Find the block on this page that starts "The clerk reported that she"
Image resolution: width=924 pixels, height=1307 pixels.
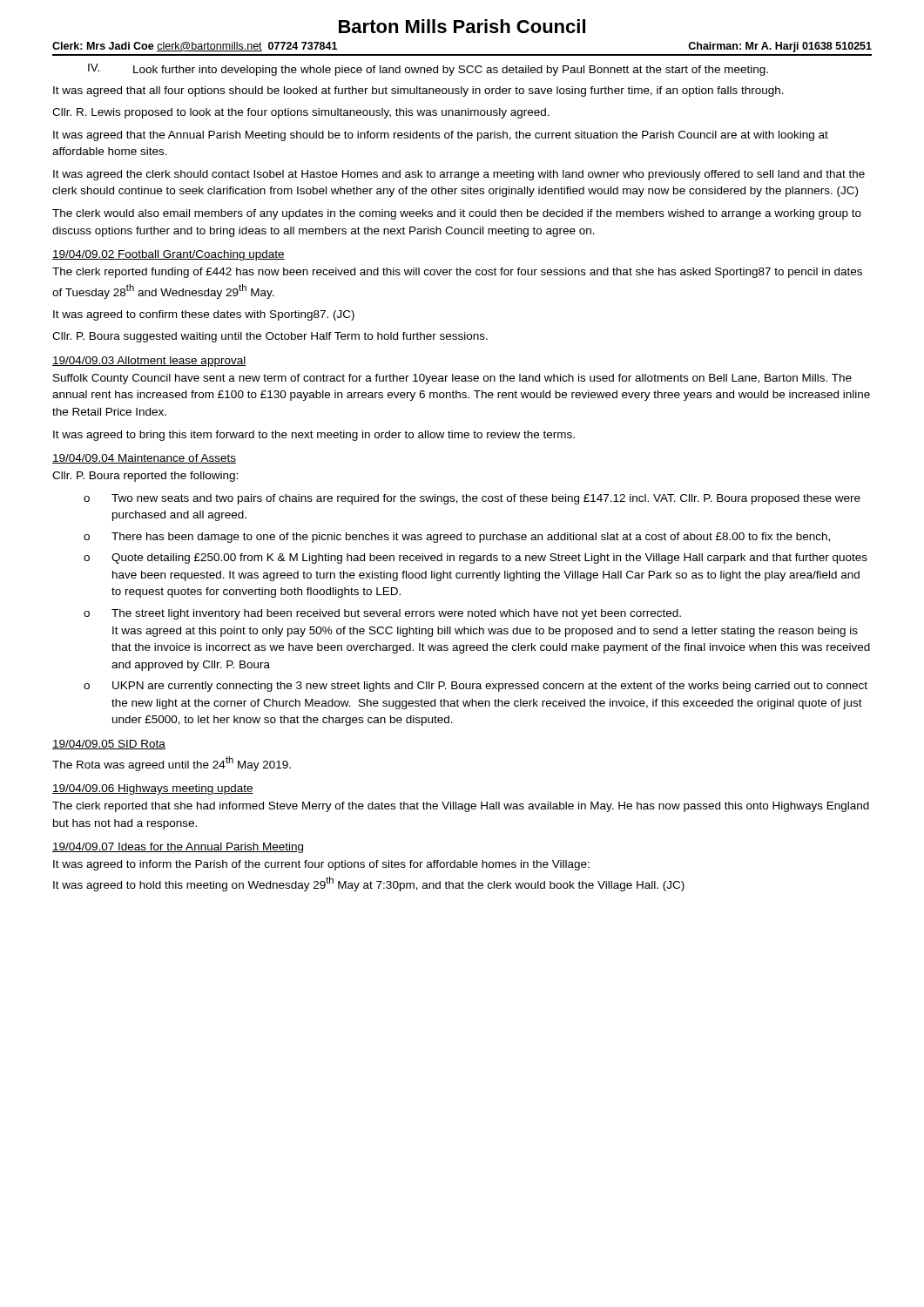(x=461, y=814)
